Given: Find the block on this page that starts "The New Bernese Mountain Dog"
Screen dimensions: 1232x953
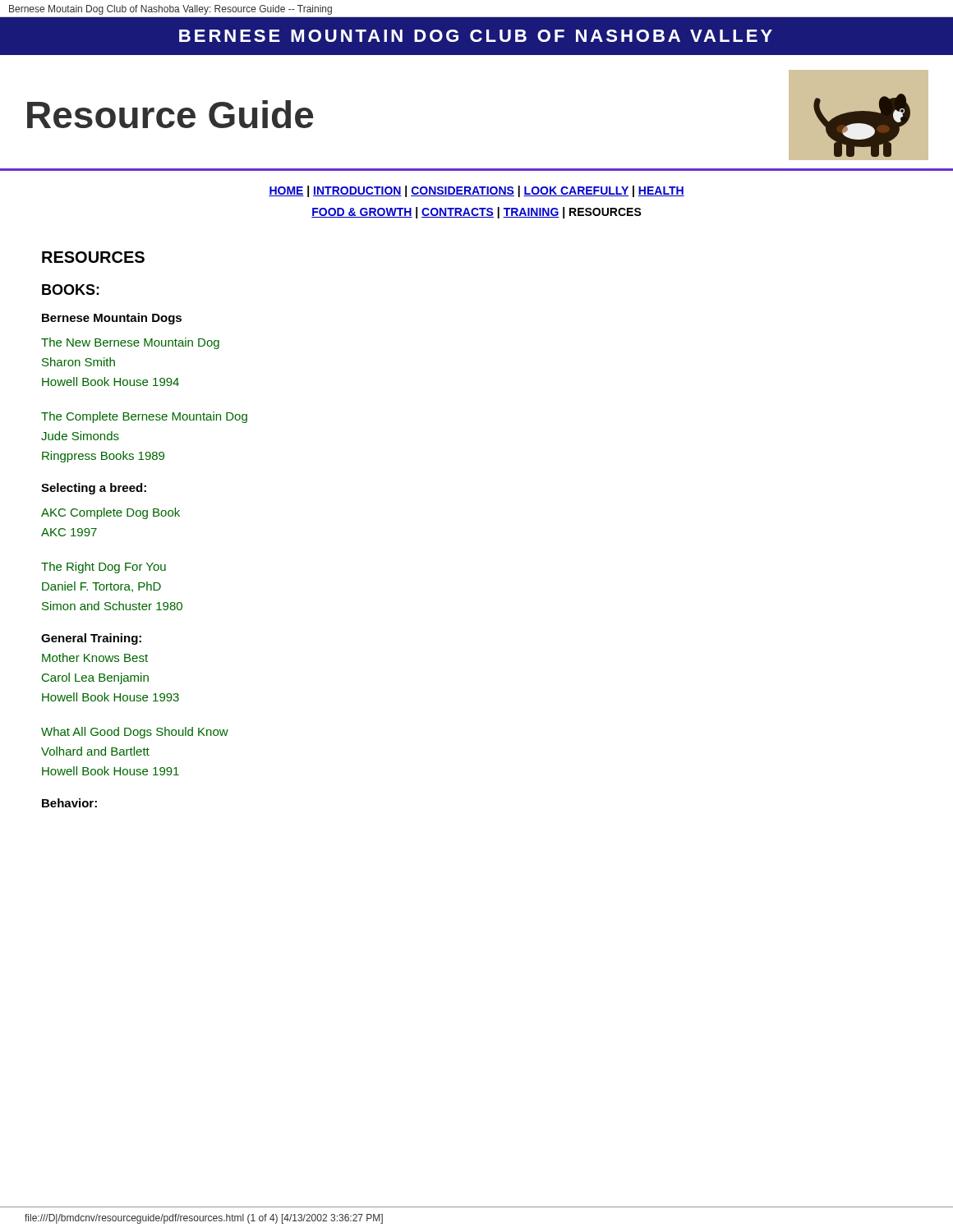Looking at the screenshot, I should click(130, 343).
